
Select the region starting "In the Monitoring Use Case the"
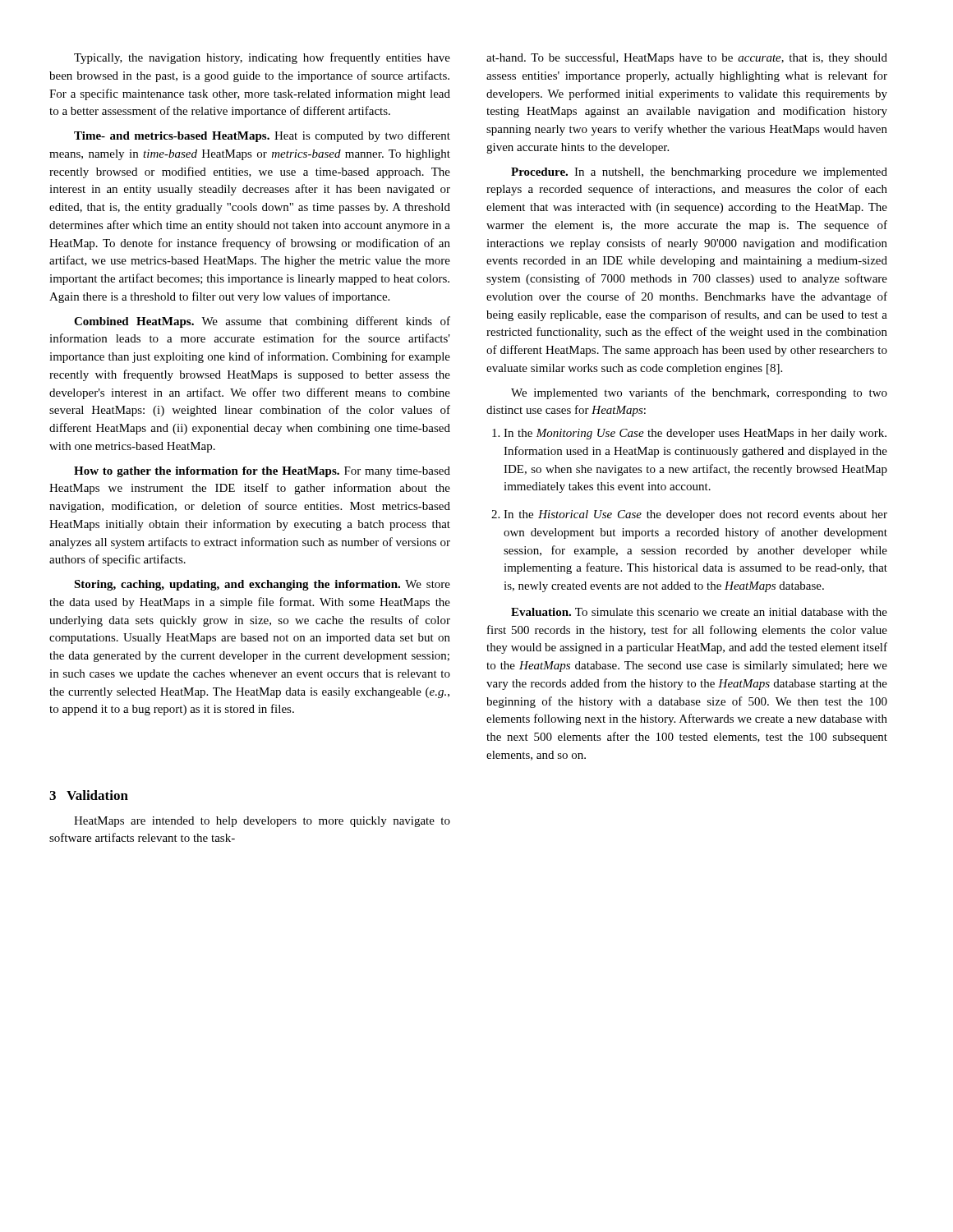click(x=695, y=460)
